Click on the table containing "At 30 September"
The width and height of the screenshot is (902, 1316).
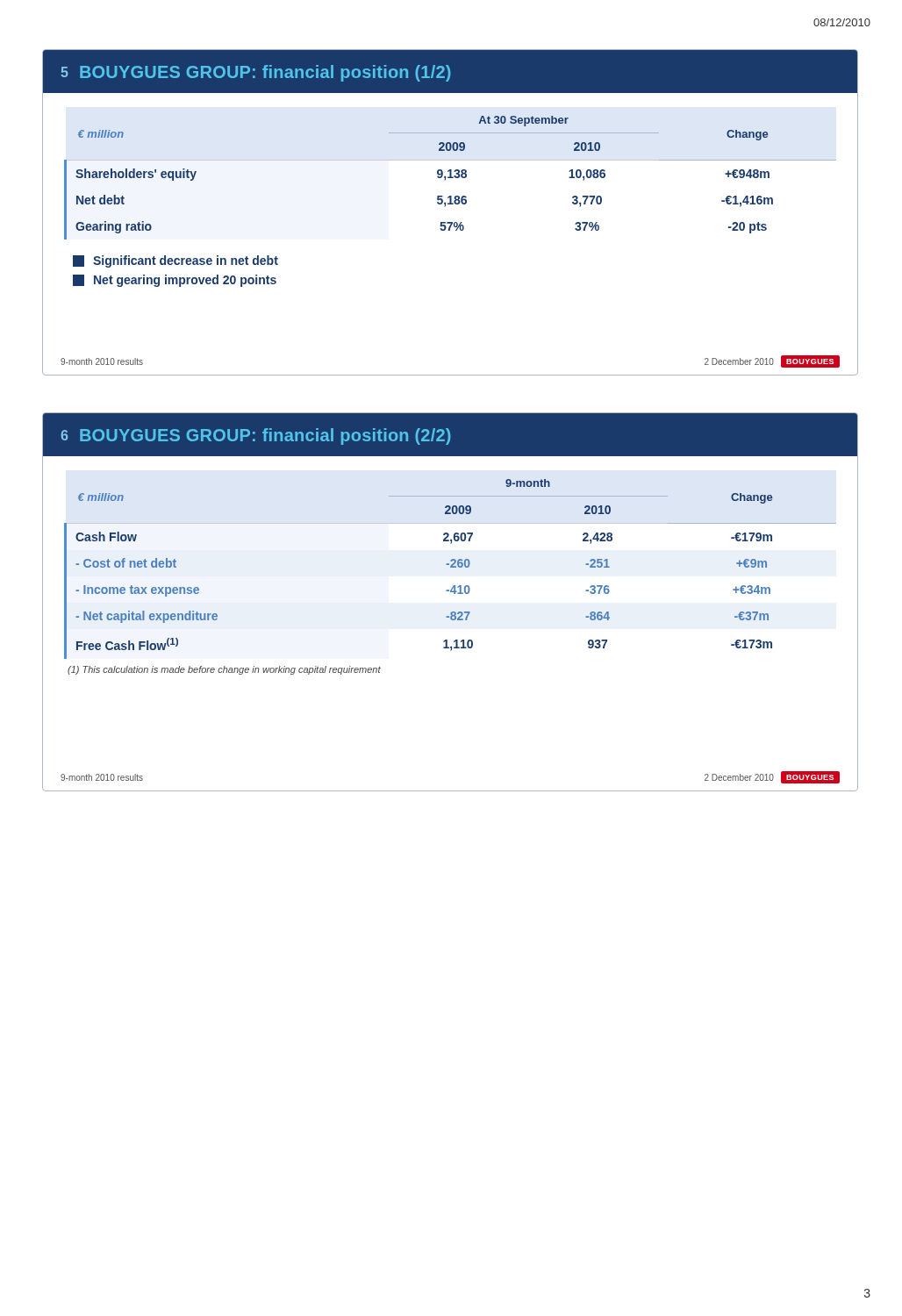pos(450,173)
